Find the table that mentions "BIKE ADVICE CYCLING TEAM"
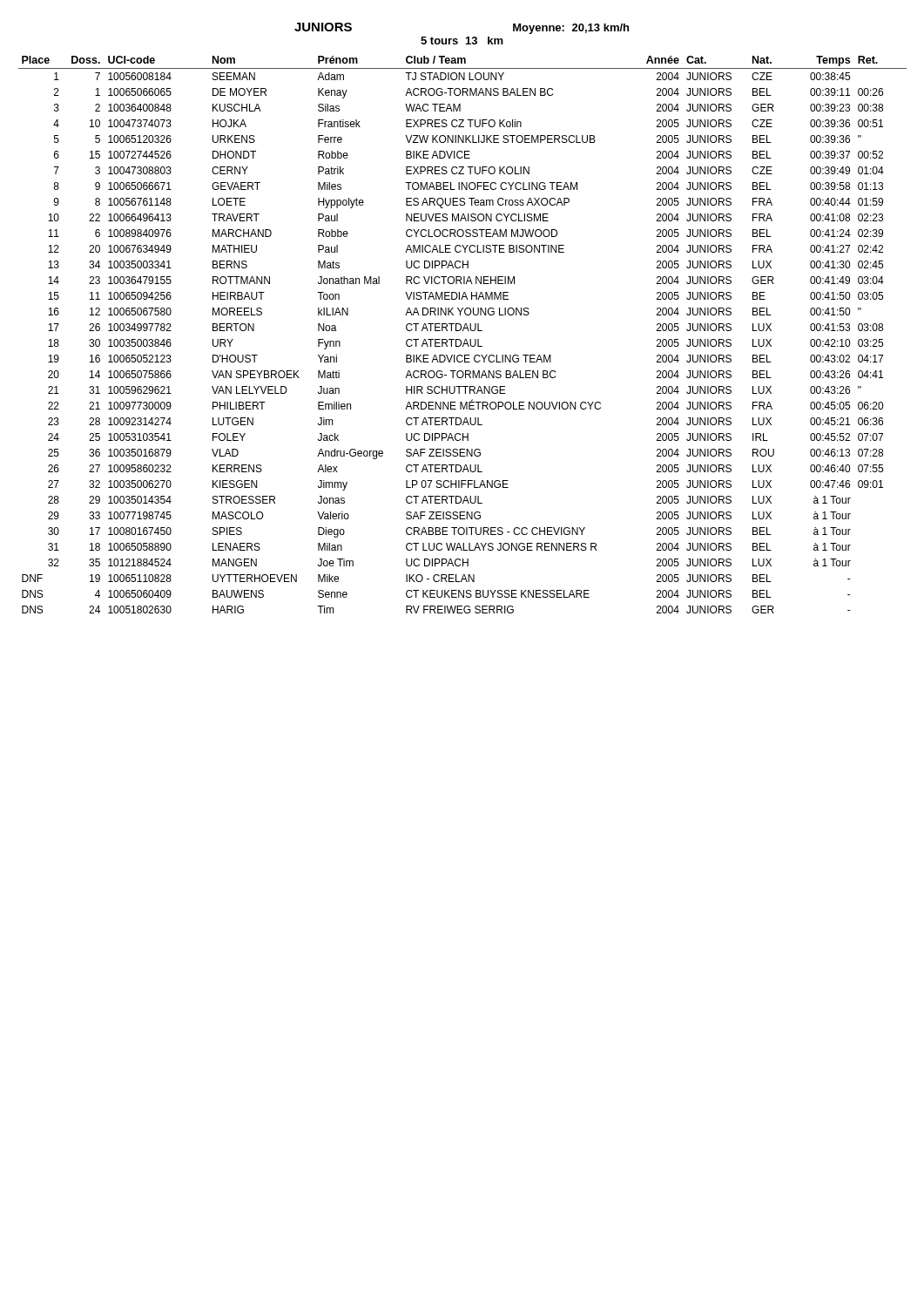This screenshot has height=1307, width=924. (x=462, y=335)
